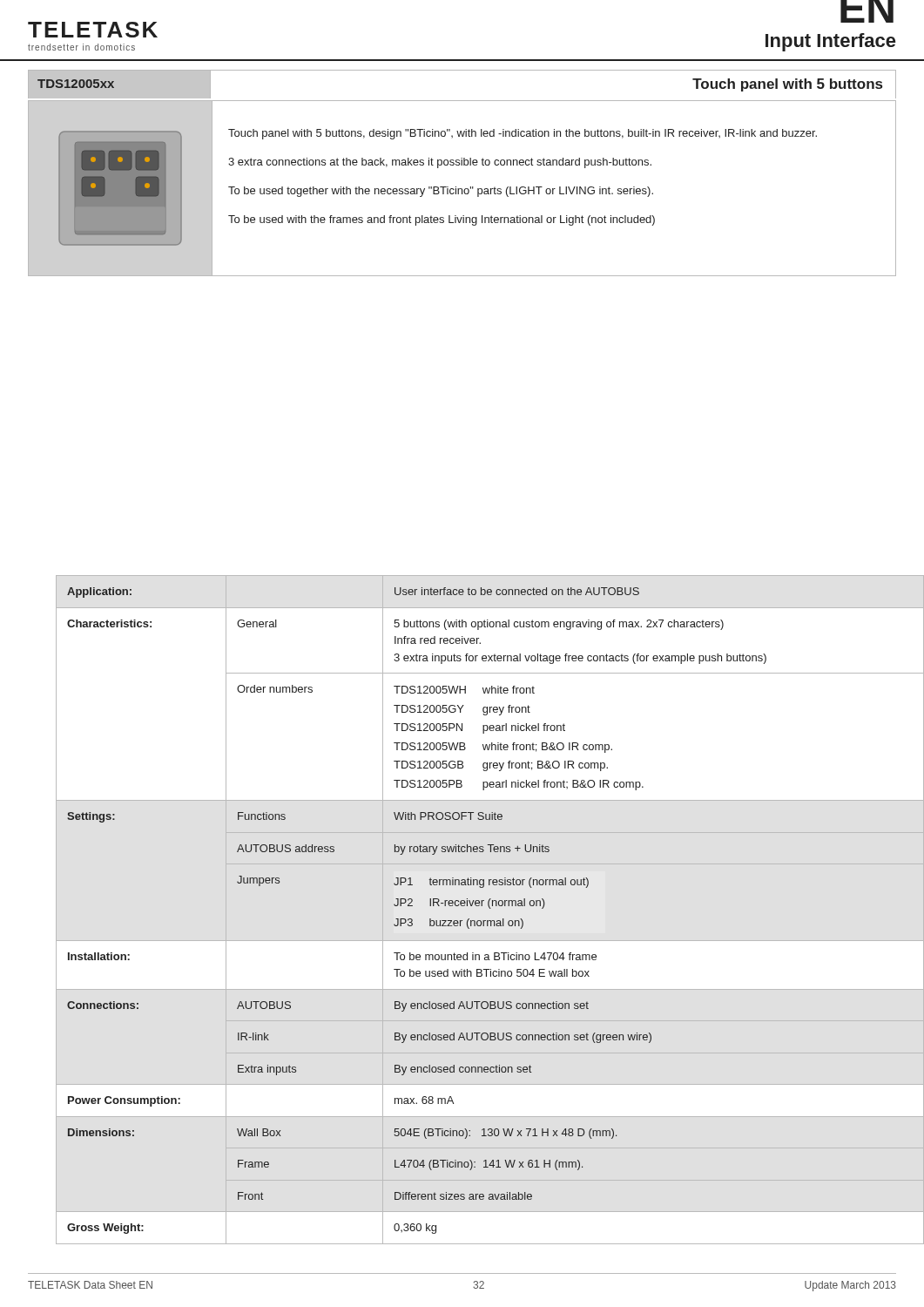
Task: Click on the text block starting "Touch panel with 5 buttons, design "BTicino","
Action: [x=554, y=177]
